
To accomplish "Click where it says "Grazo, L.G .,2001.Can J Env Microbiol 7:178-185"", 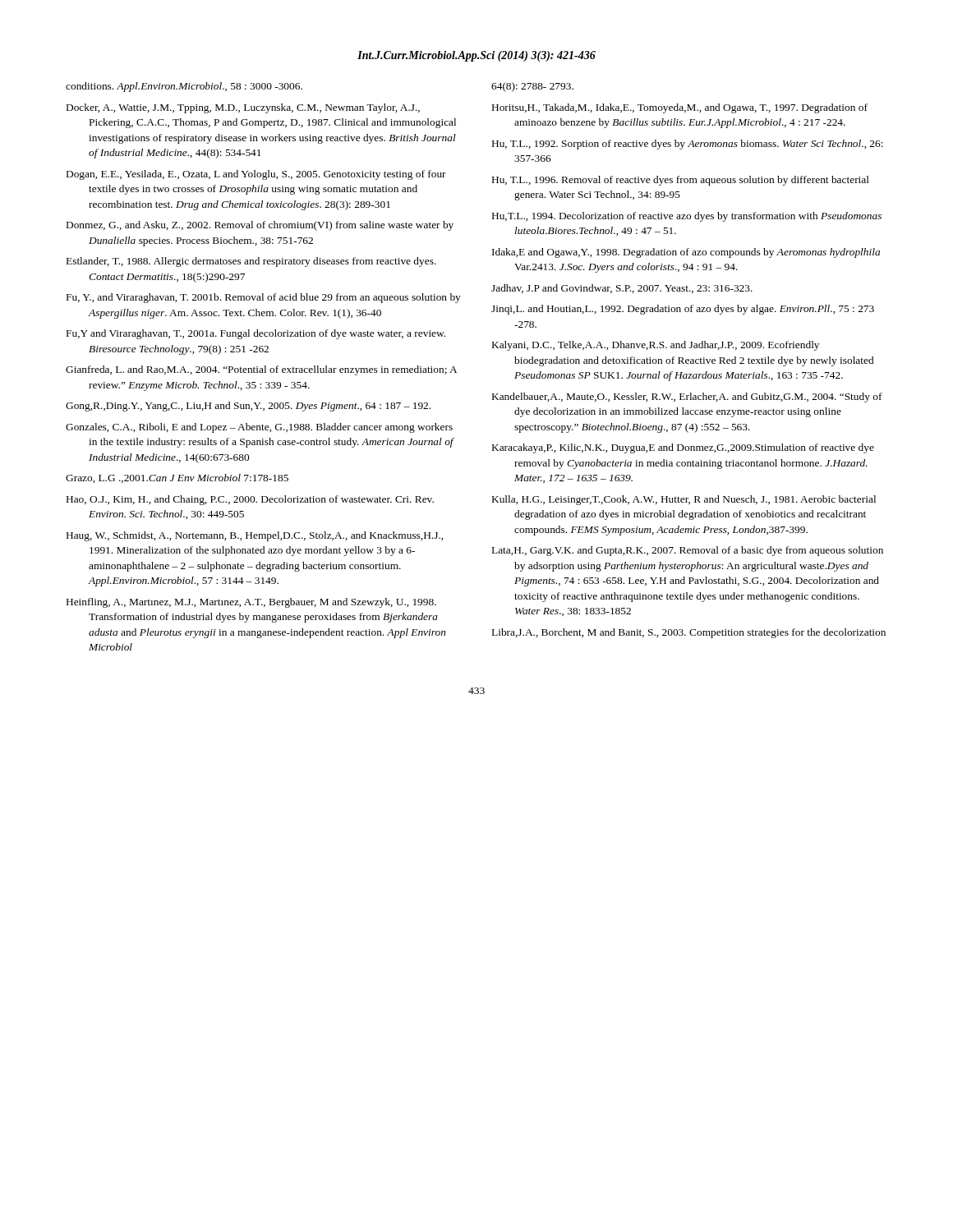I will [177, 478].
